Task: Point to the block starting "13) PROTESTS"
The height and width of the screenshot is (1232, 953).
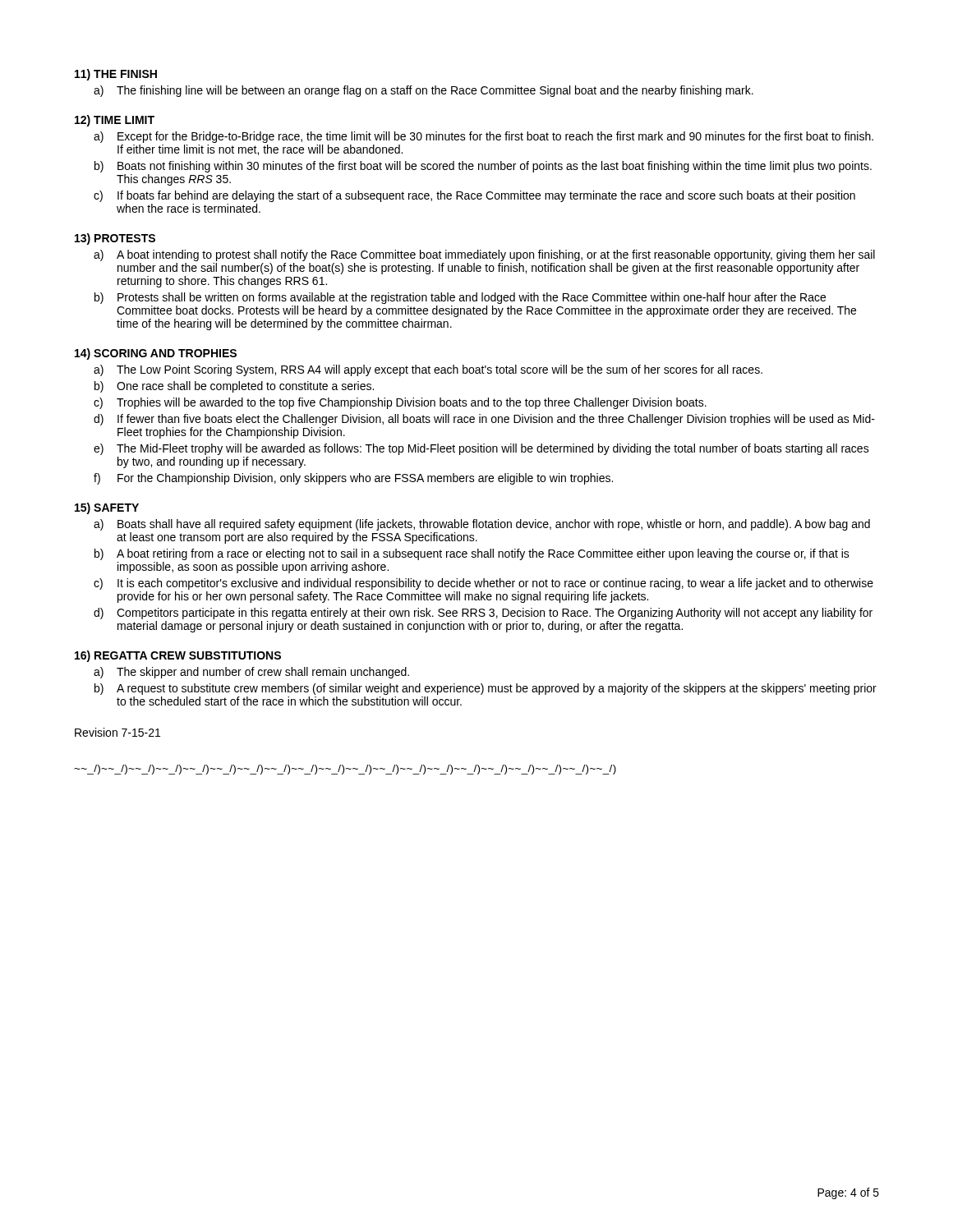Action: [115, 238]
